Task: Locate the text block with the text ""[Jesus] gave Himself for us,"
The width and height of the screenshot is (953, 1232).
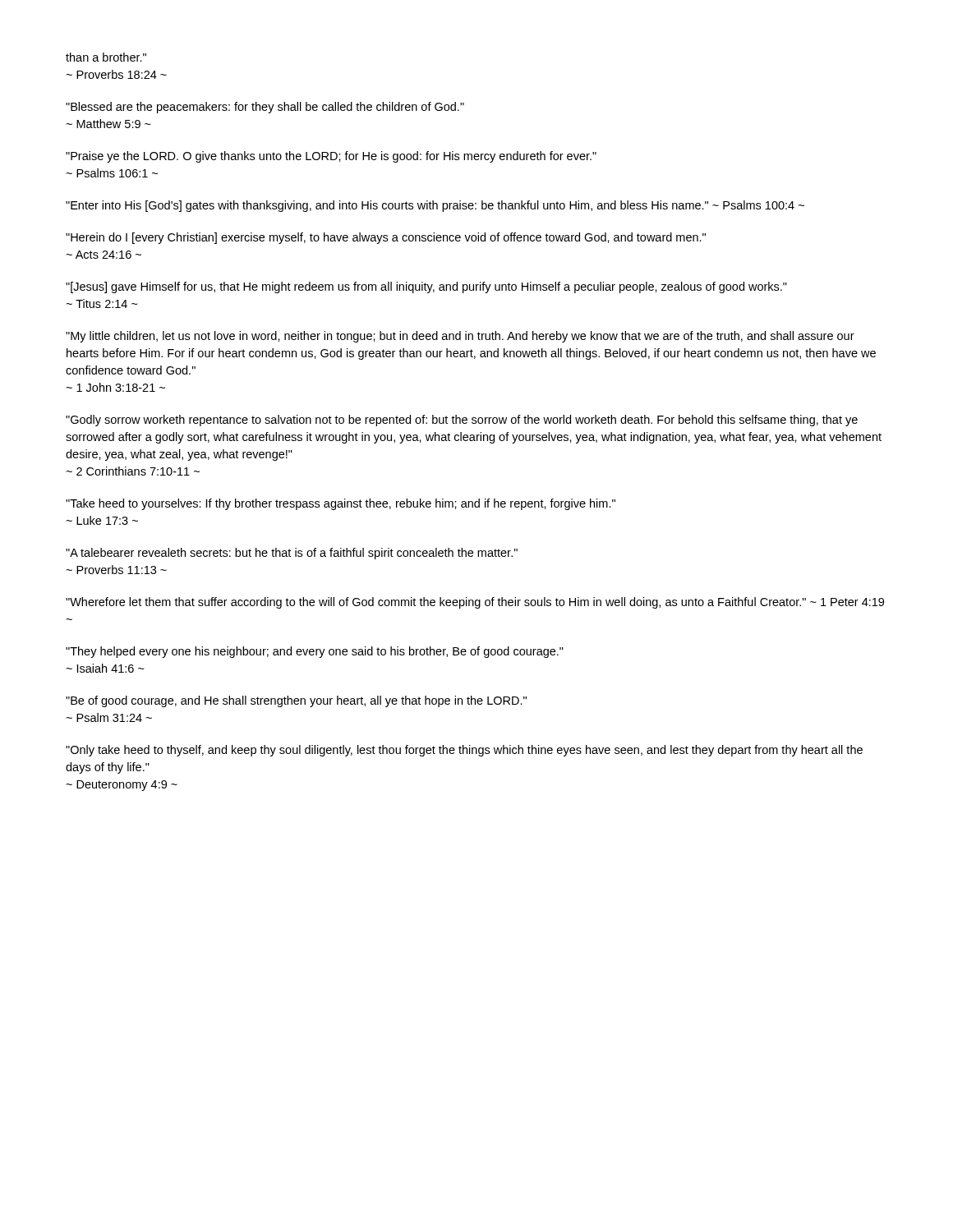Action: (x=426, y=295)
